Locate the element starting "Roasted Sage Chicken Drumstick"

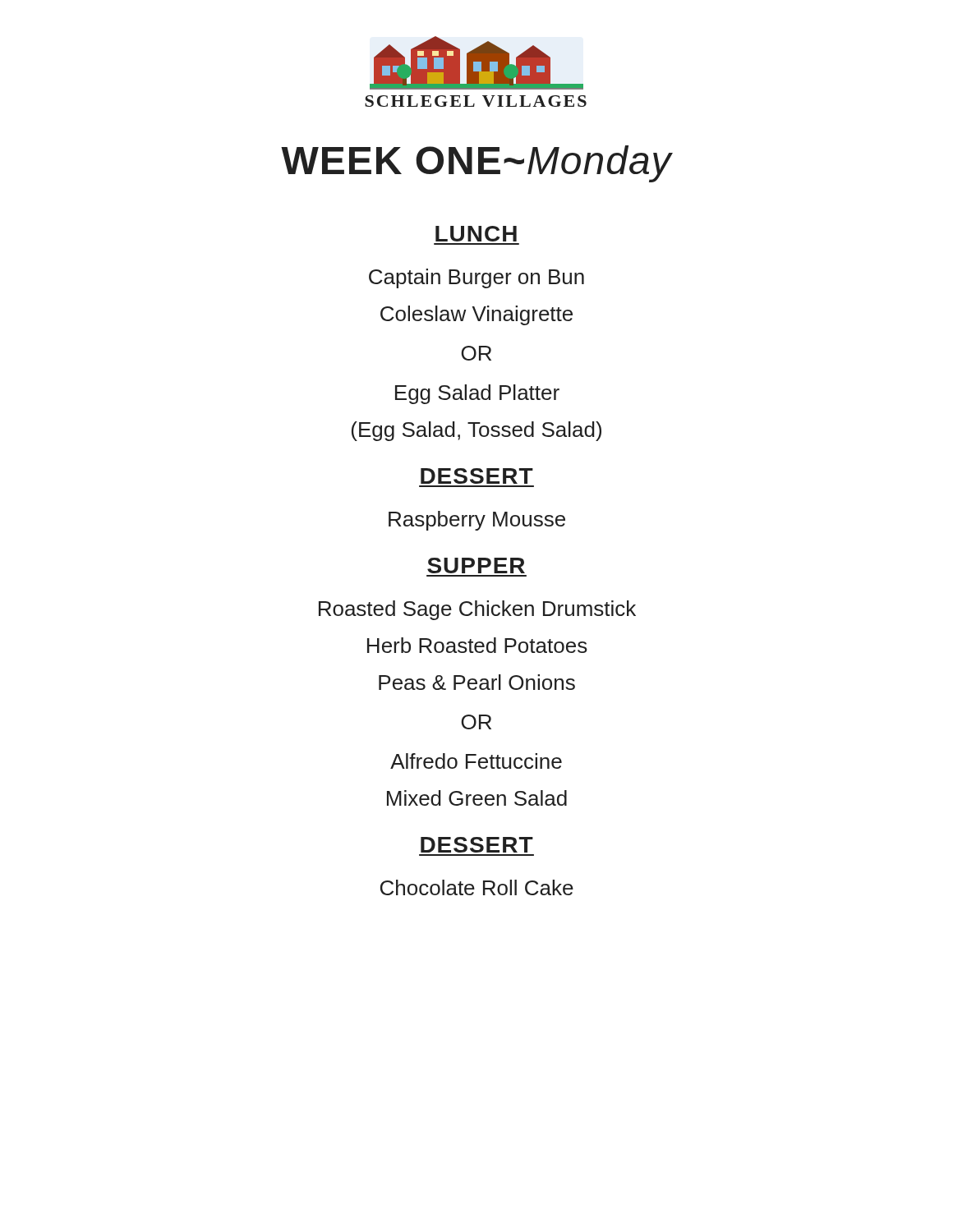click(476, 609)
